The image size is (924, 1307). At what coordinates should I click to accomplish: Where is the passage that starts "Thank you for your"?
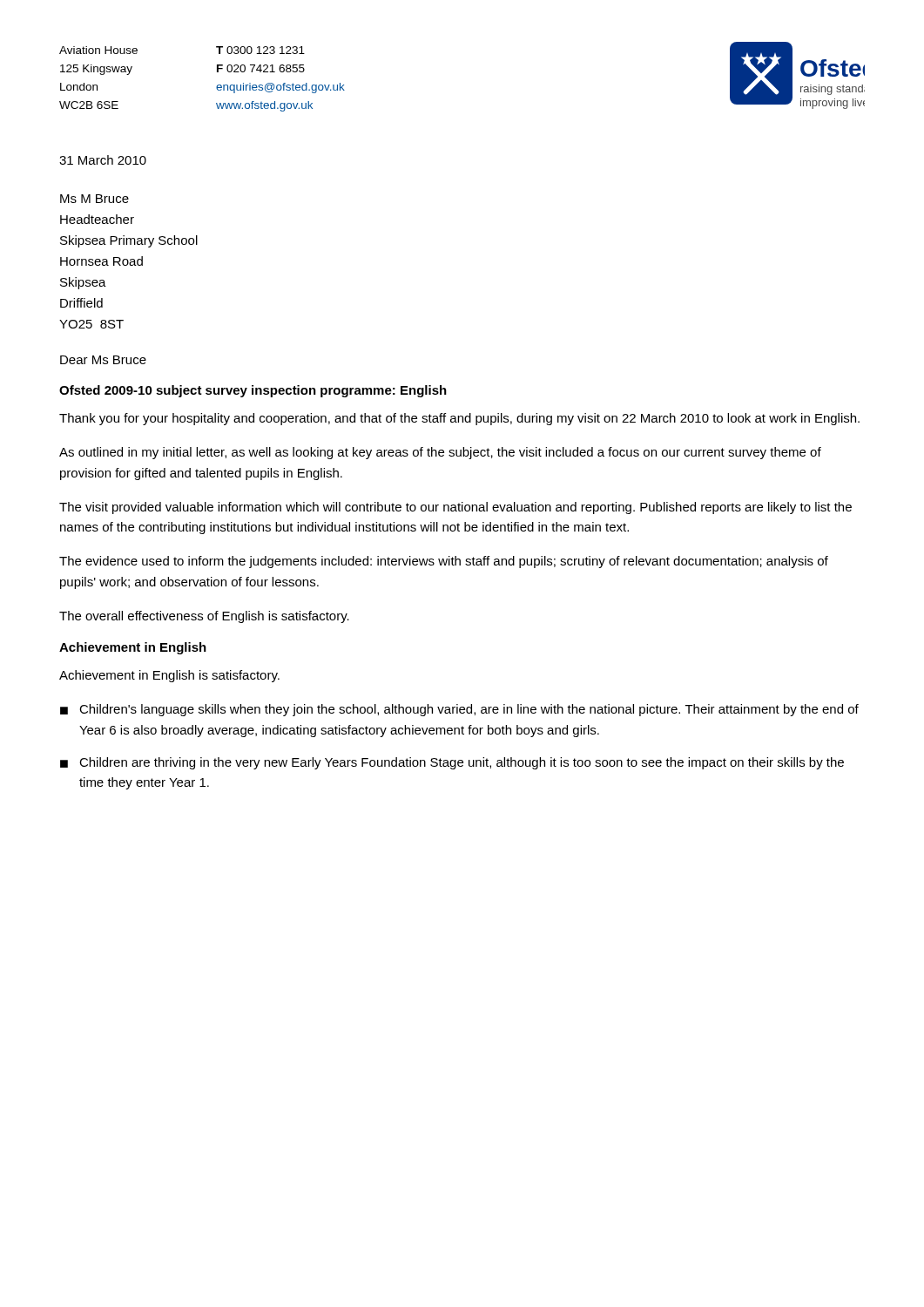460,418
